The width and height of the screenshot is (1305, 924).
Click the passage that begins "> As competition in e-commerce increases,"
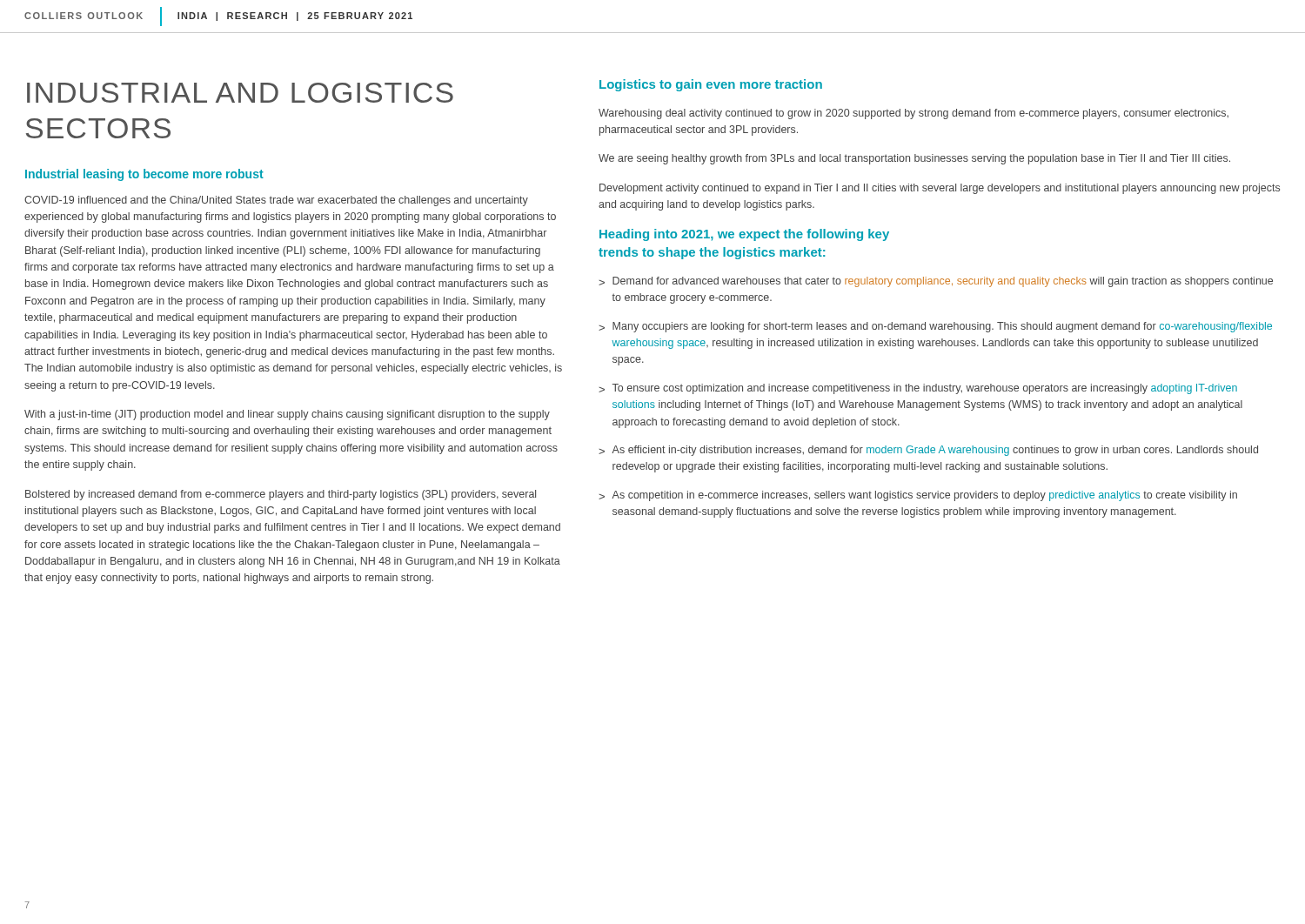pyautogui.click(x=940, y=504)
